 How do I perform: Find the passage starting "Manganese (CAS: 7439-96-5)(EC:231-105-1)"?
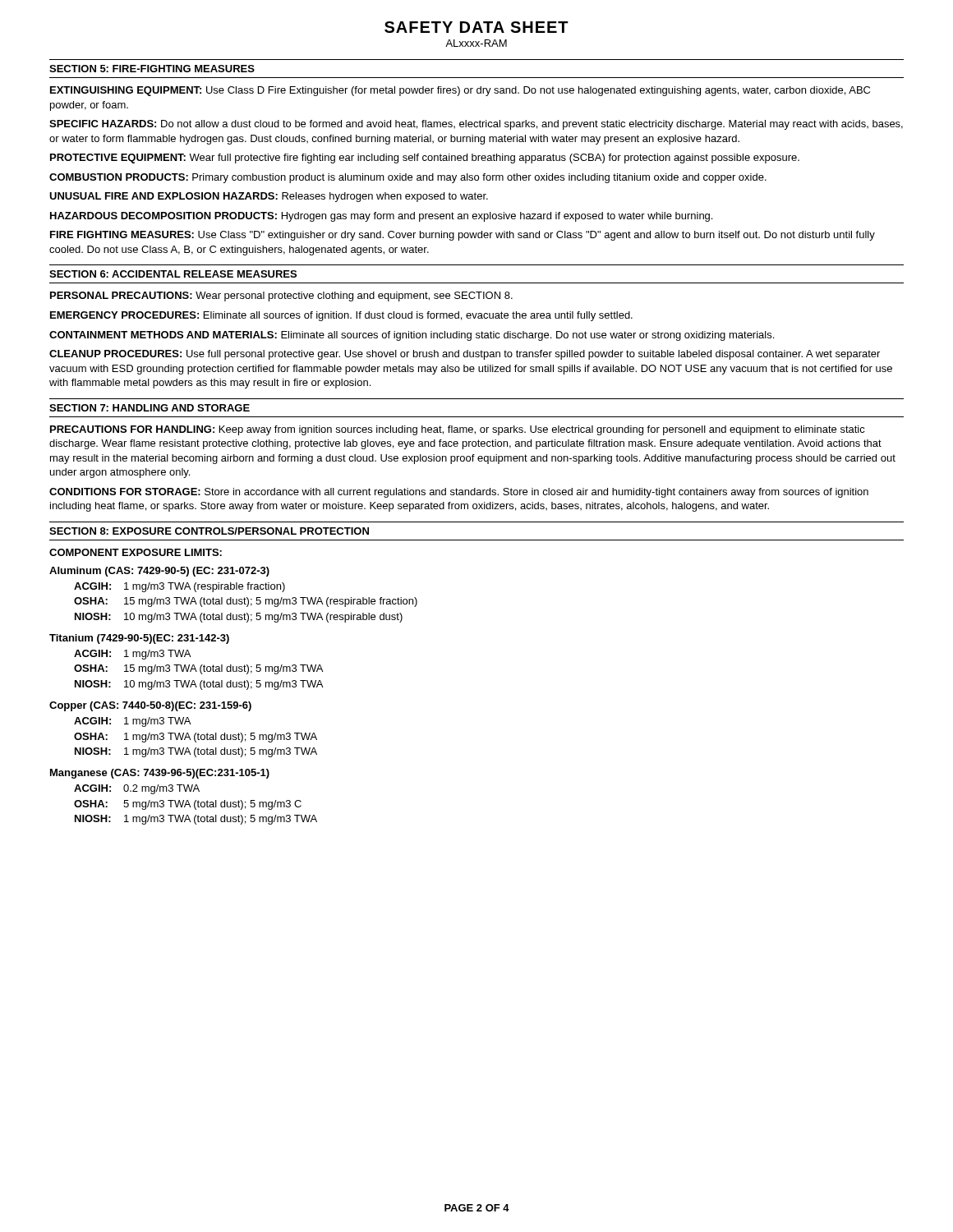(159, 772)
